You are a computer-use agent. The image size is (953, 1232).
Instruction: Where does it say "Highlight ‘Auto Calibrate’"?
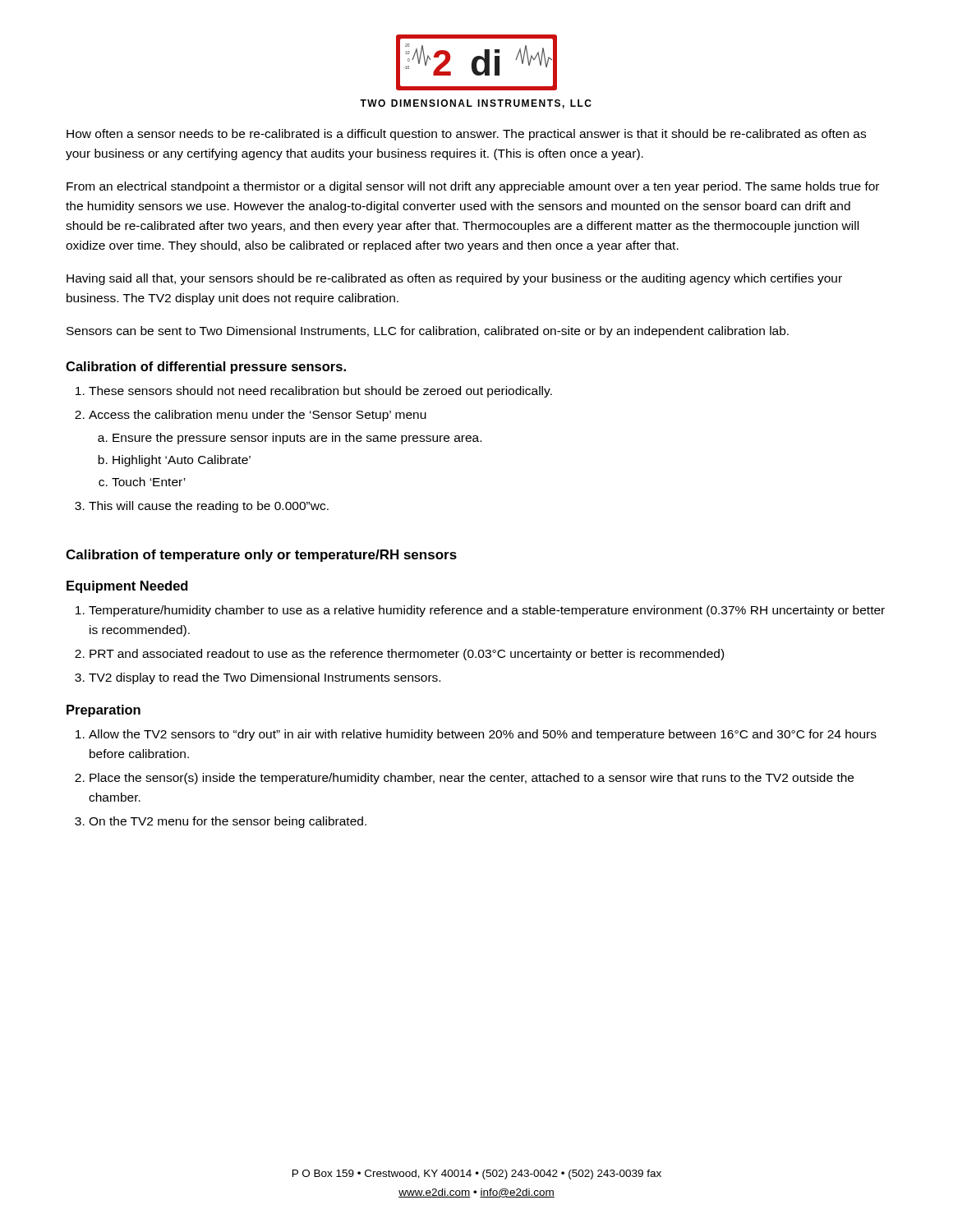click(x=181, y=460)
